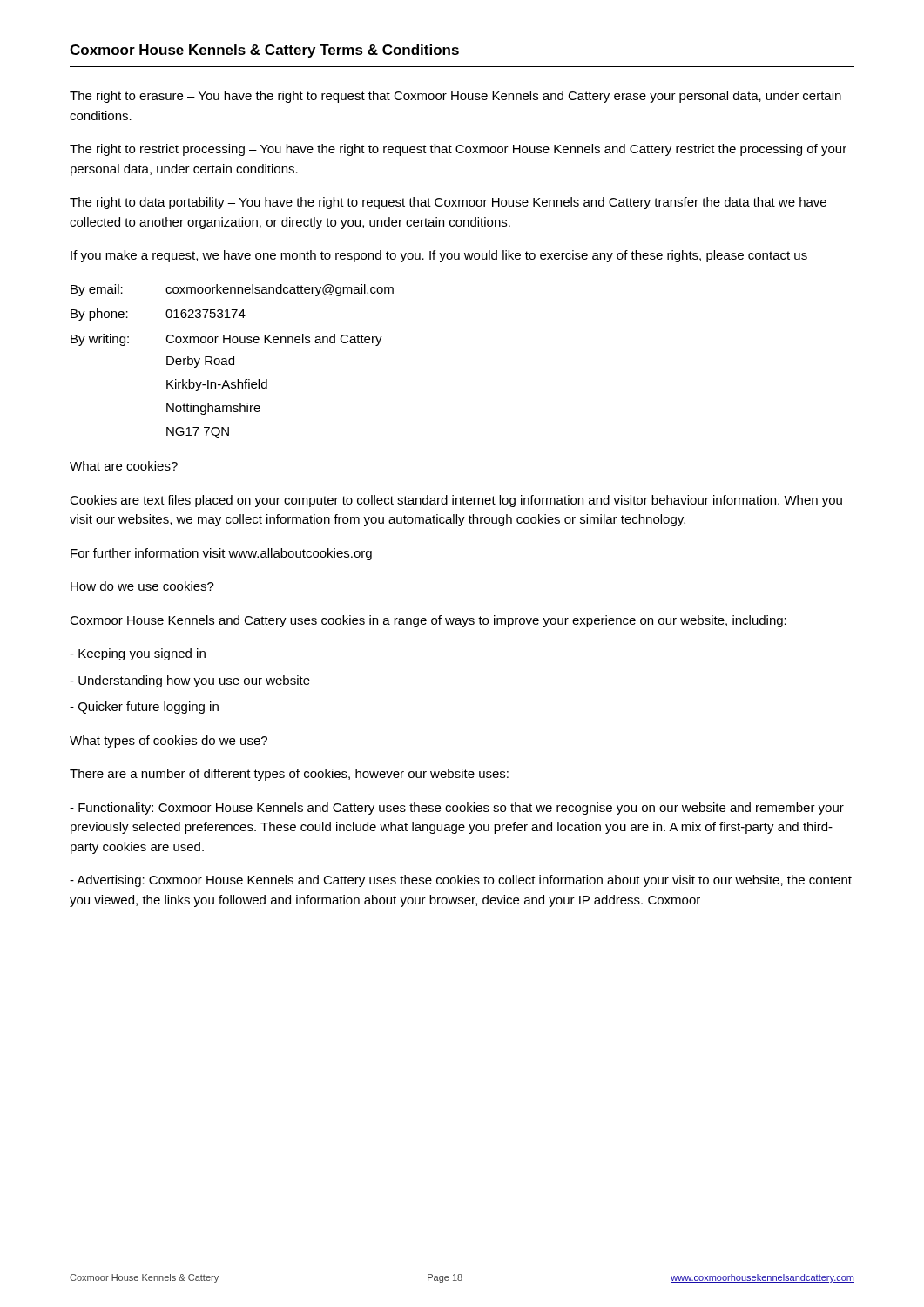This screenshot has width=924, height=1307.
Task: Locate the block of text that opens with "Keeping you signed"
Action: 138,653
